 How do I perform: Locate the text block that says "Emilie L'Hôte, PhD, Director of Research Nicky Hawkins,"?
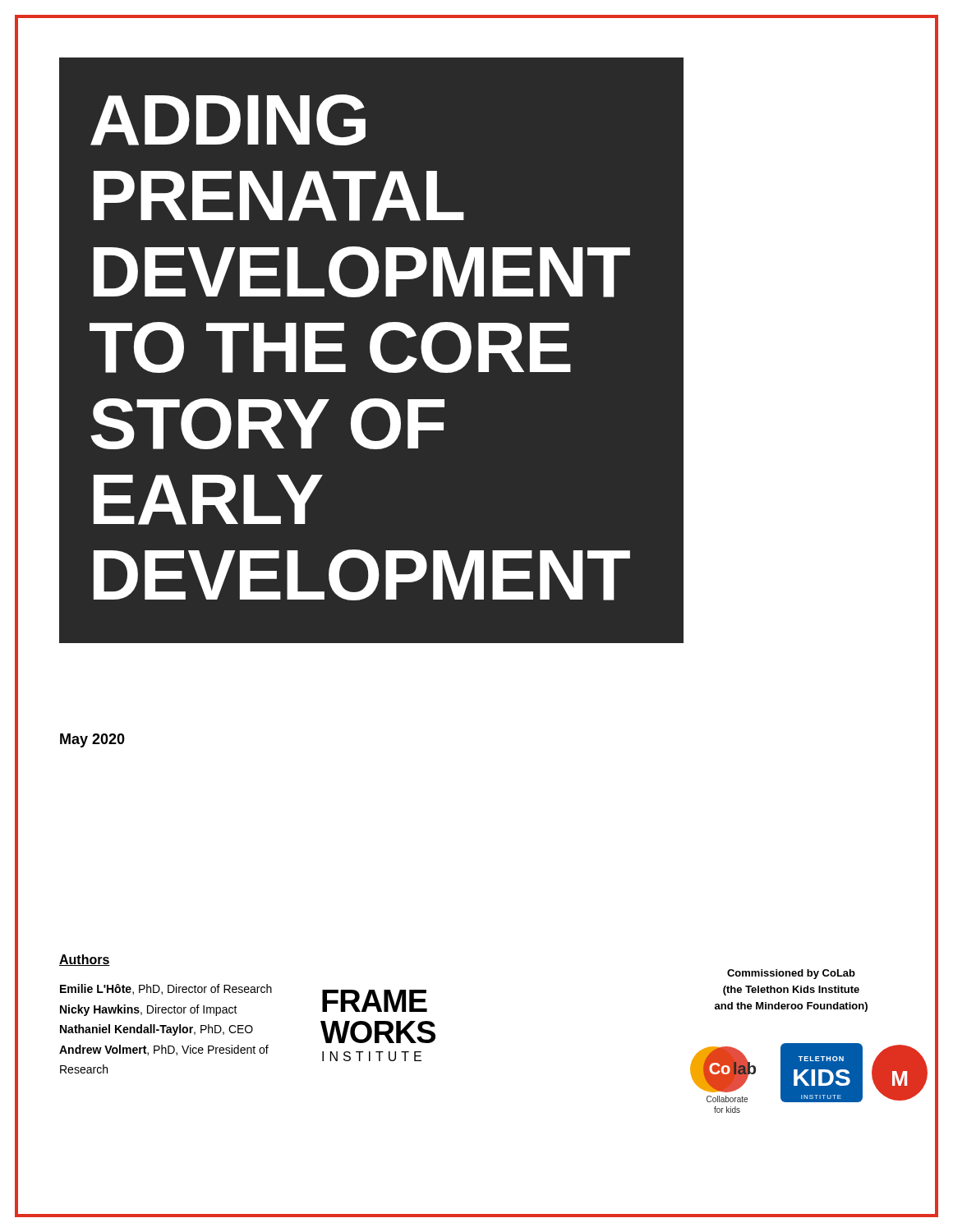(x=166, y=1029)
